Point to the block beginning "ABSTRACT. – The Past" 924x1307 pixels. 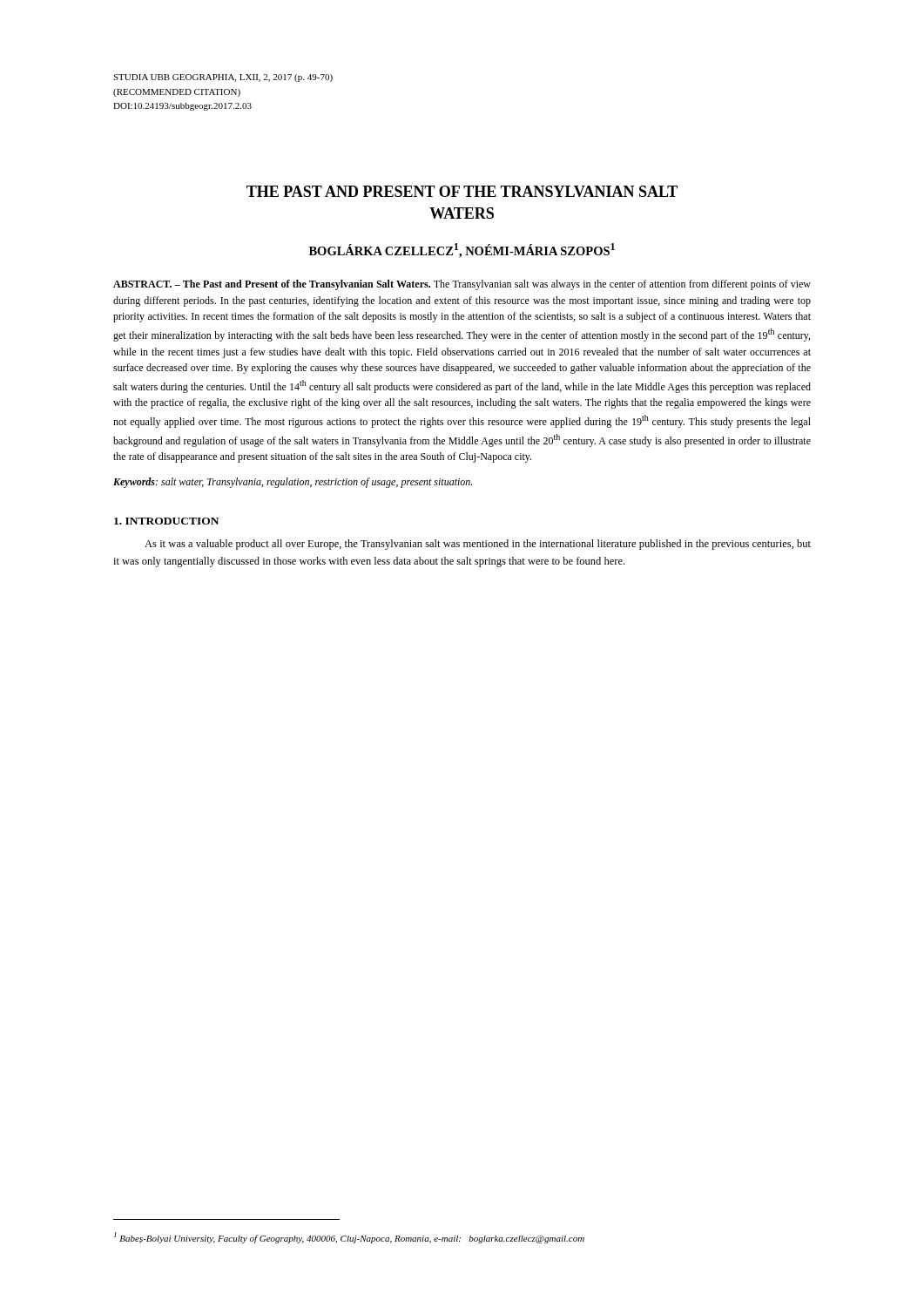point(462,371)
